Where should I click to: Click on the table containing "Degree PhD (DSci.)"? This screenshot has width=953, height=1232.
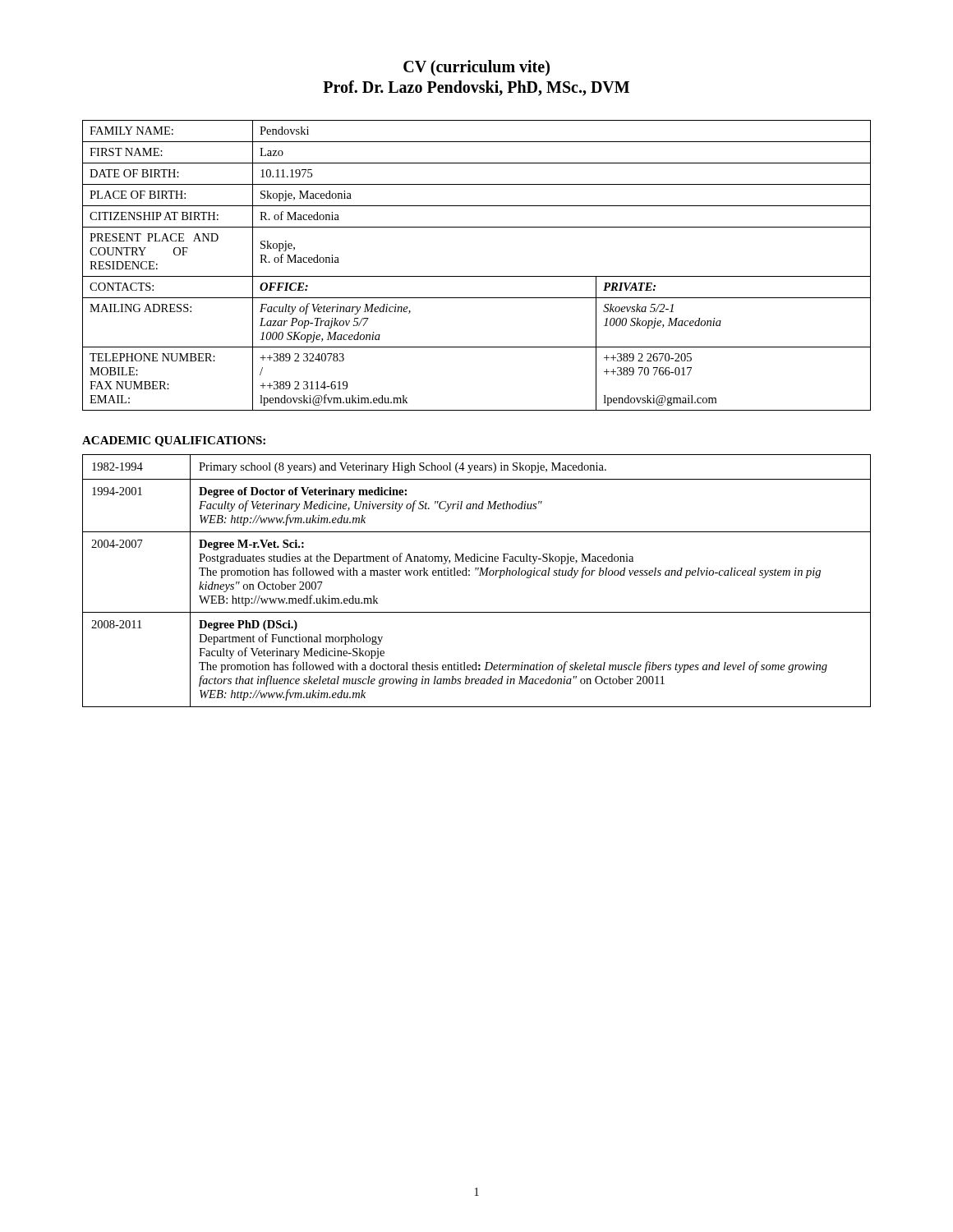476,581
